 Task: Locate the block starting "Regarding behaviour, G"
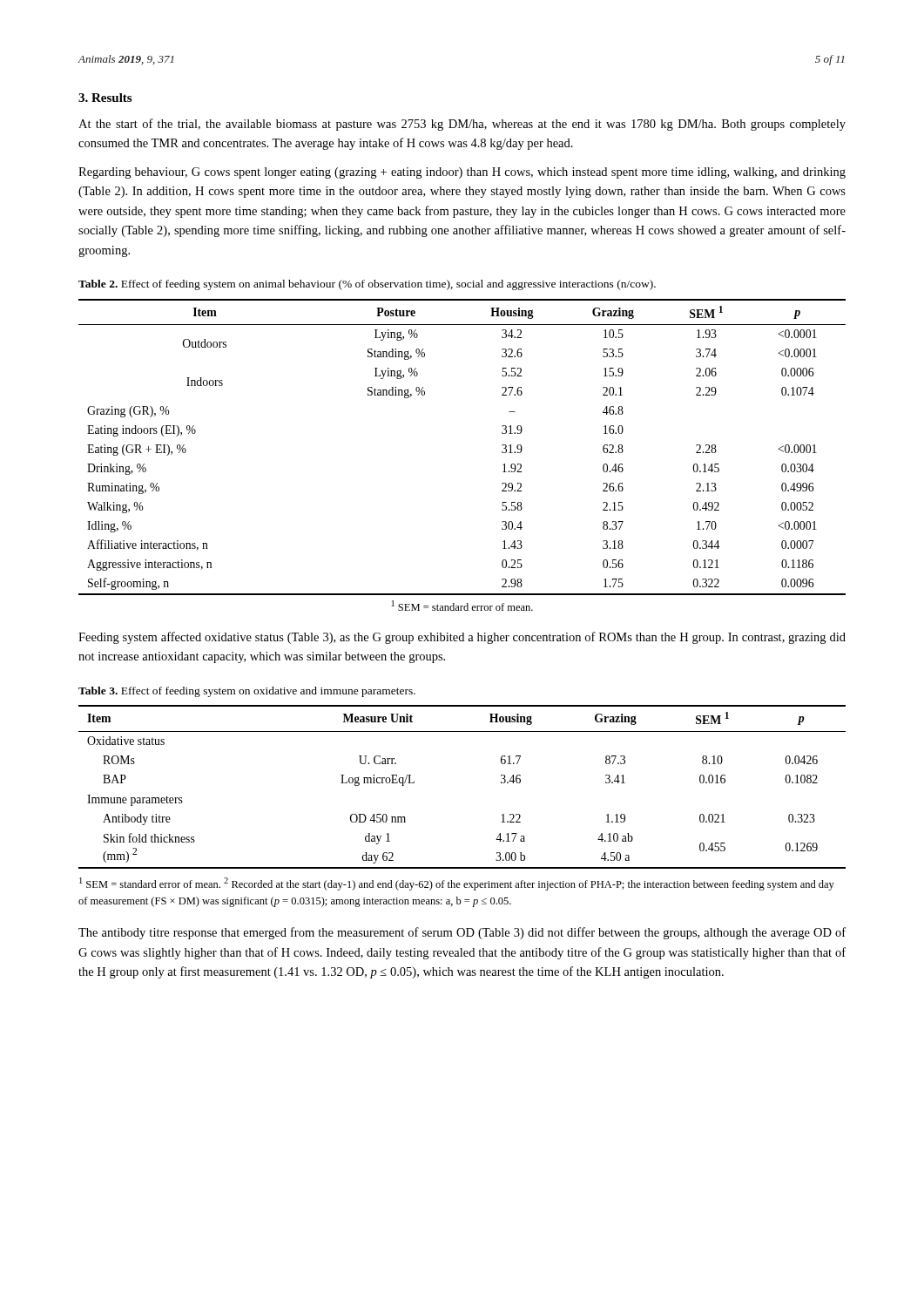[x=462, y=211]
